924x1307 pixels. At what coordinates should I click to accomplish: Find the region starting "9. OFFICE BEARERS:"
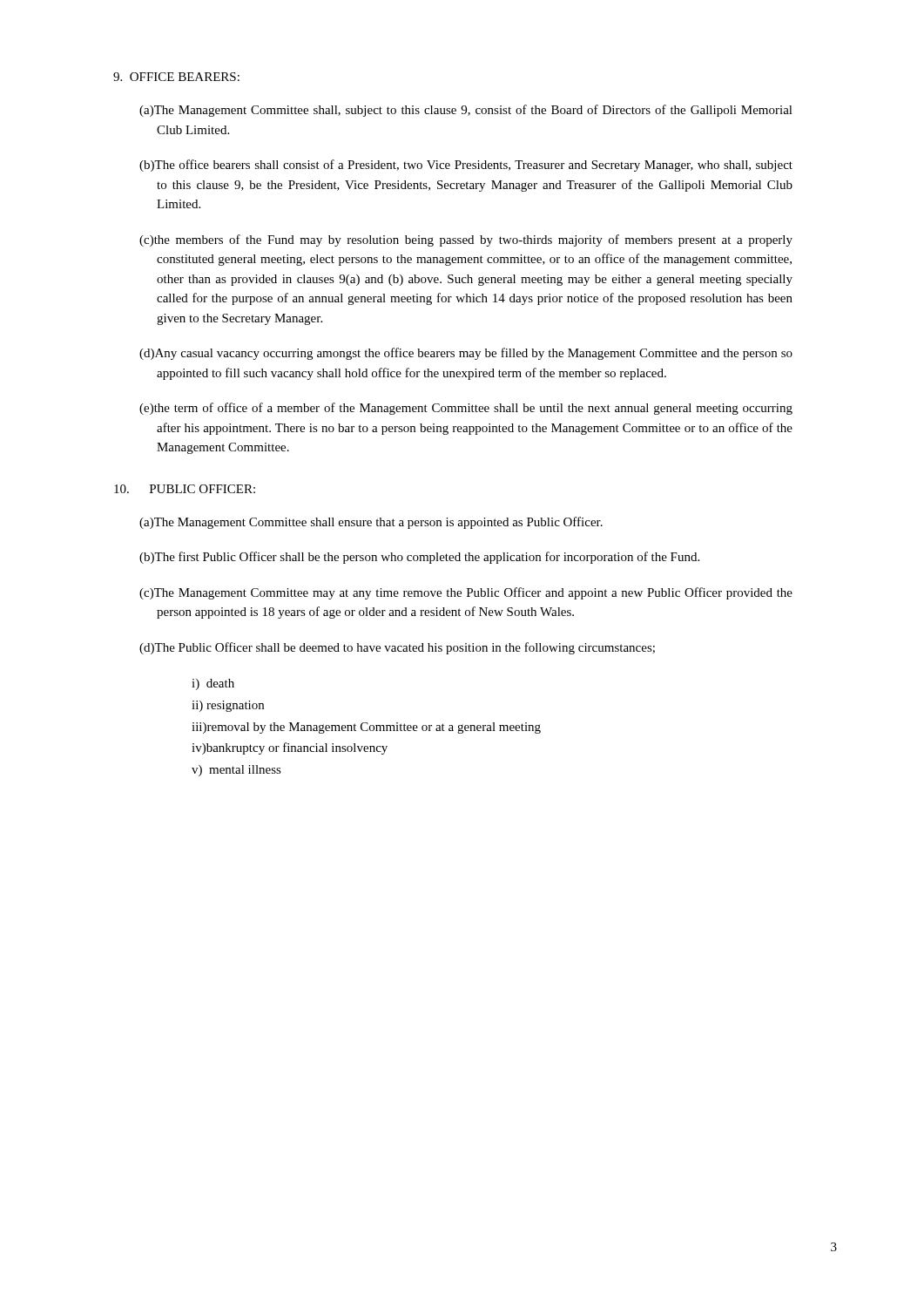[x=177, y=77]
